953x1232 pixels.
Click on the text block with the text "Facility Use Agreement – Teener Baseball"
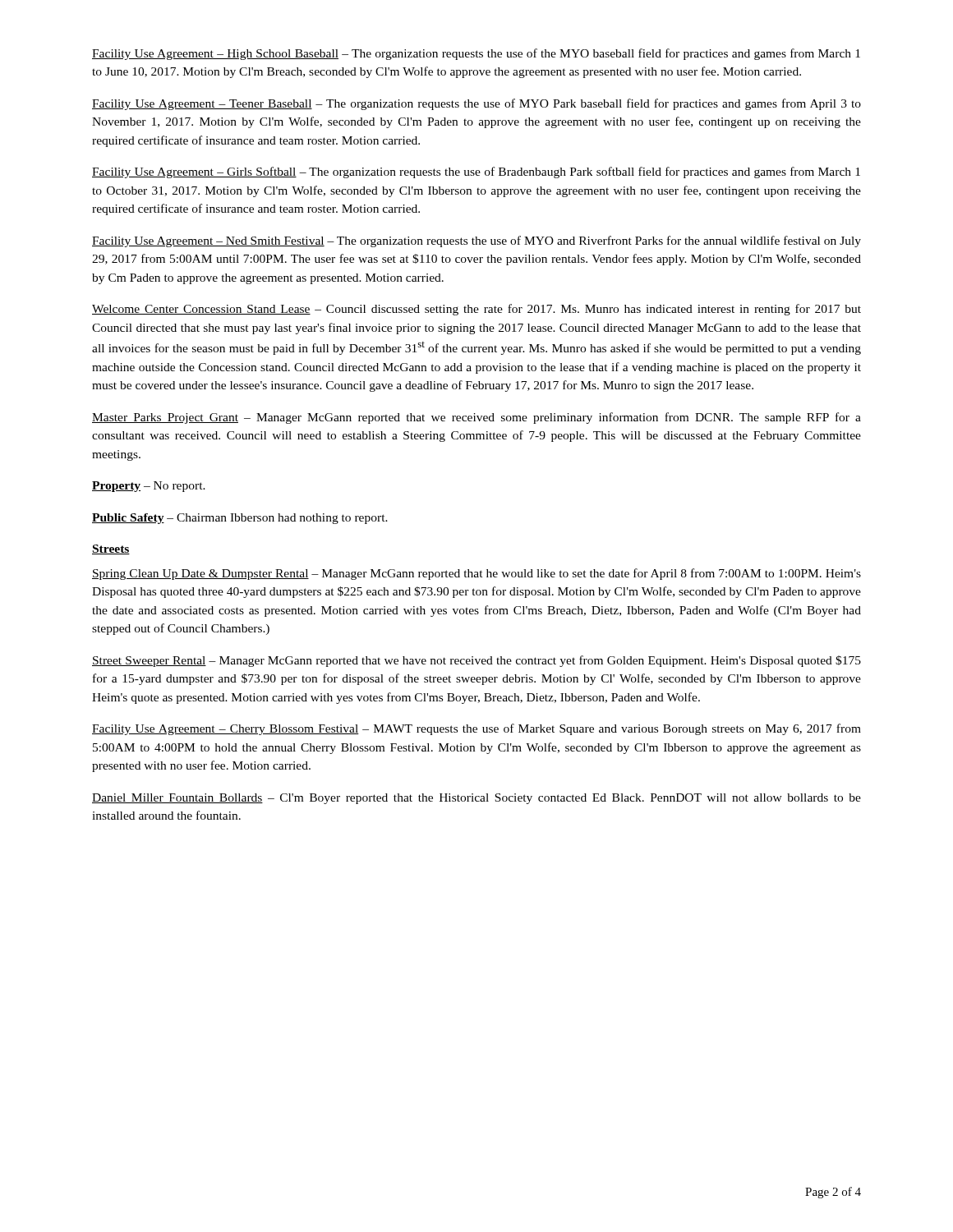476,122
